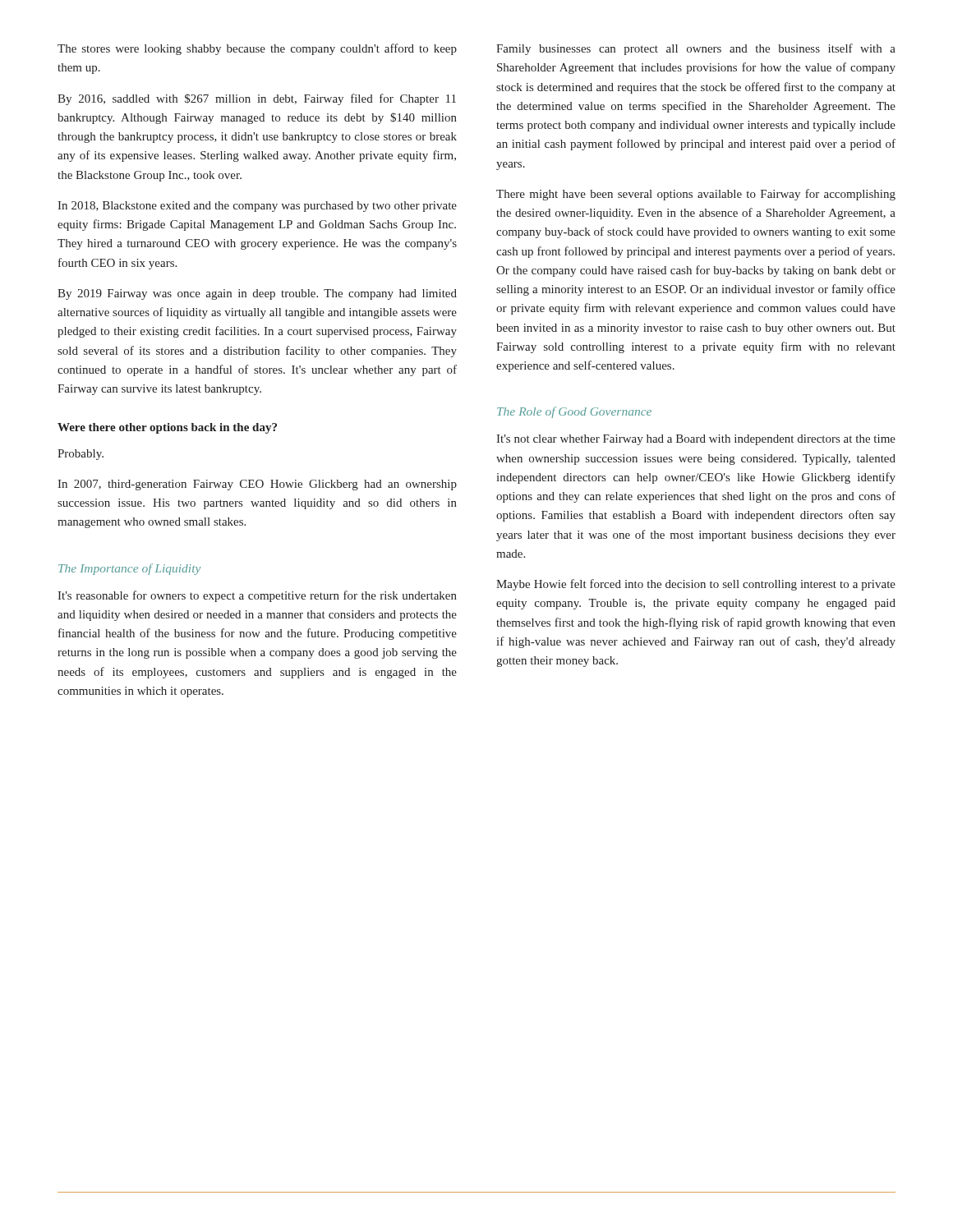The width and height of the screenshot is (953, 1232).
Task: Locate the text starting "It's not clear"
Action: click(696, 497)
